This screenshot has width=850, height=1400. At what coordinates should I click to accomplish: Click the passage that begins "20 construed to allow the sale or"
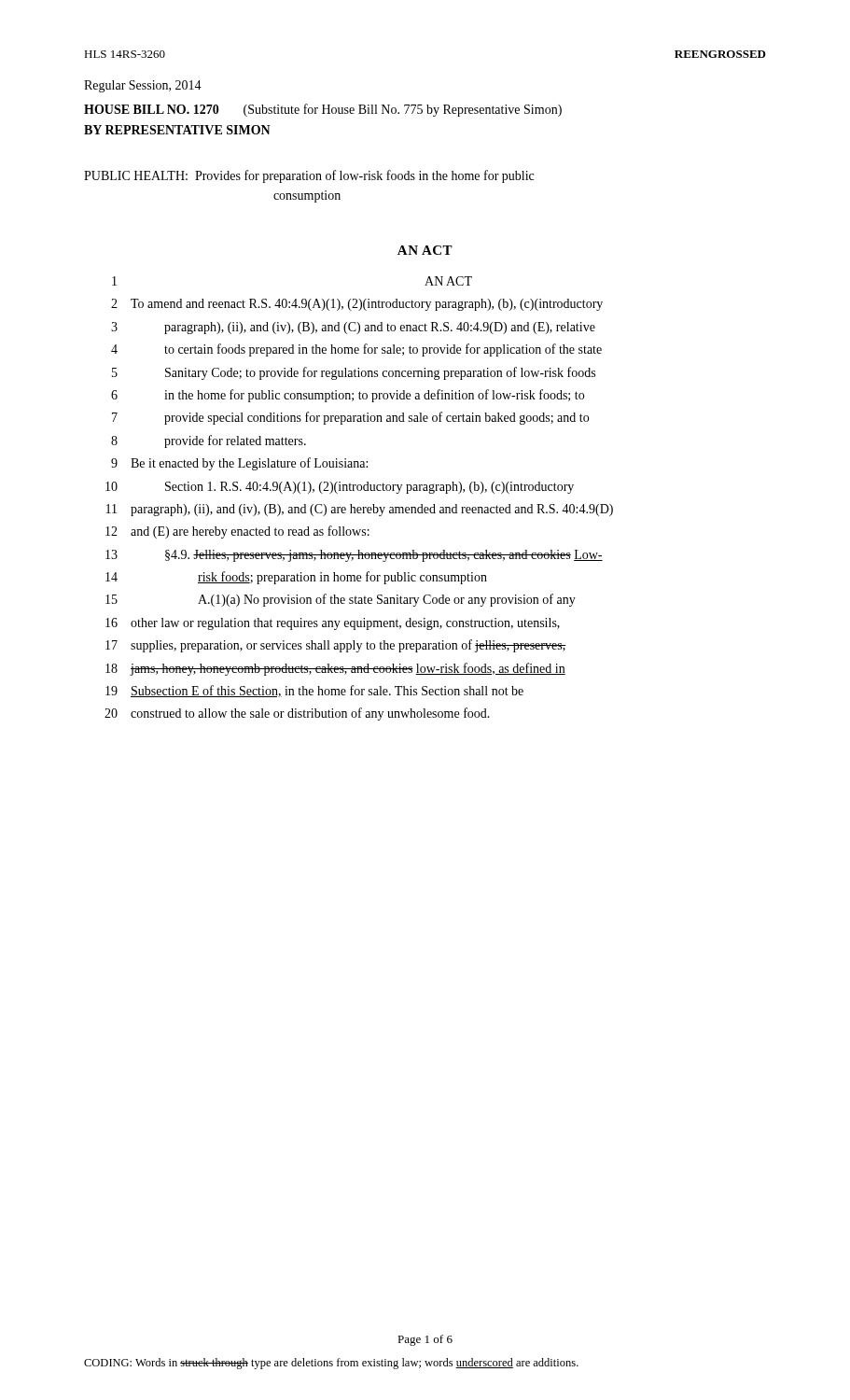(x=425, y=715)
